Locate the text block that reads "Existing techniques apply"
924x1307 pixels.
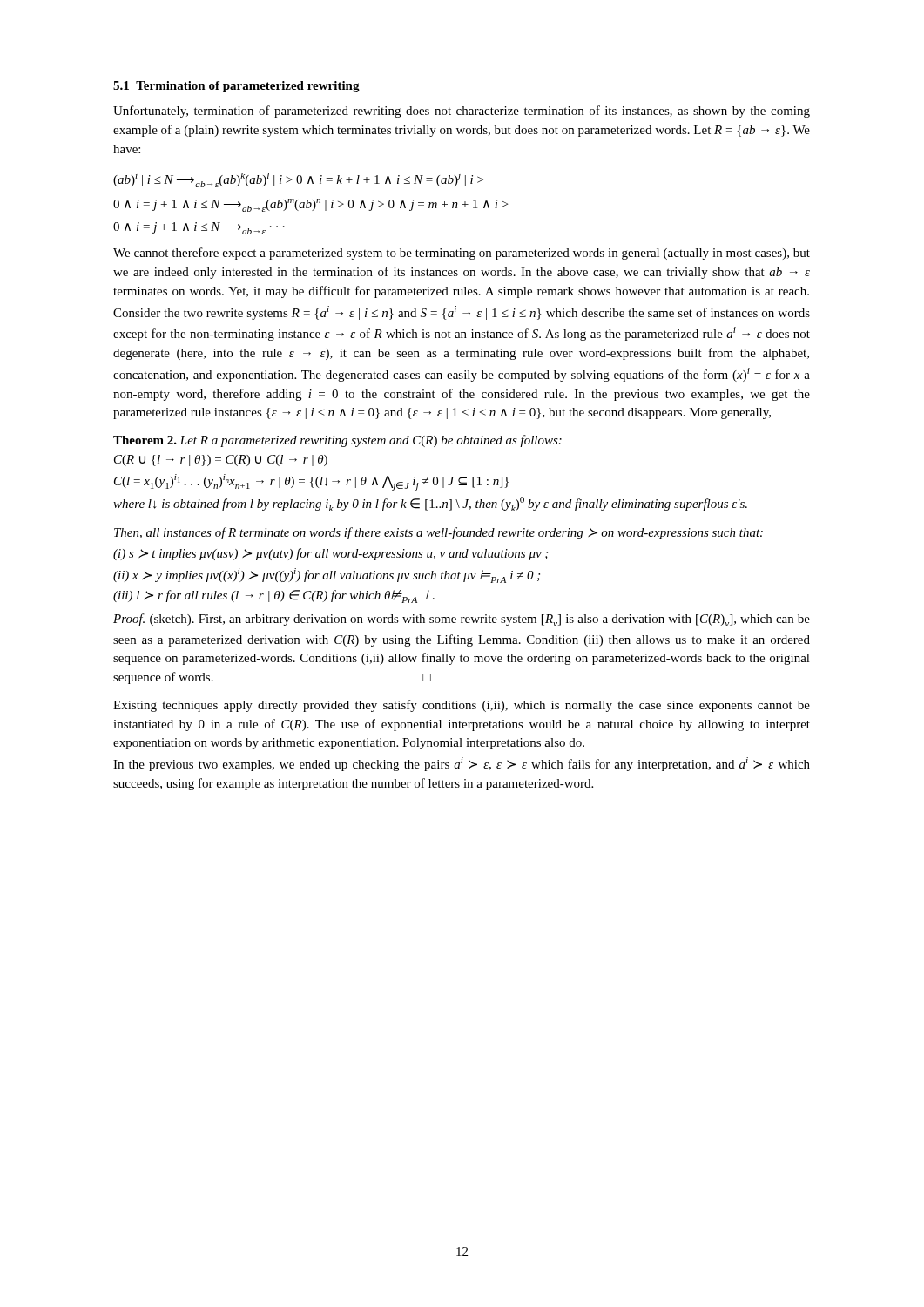click(462, 745)
